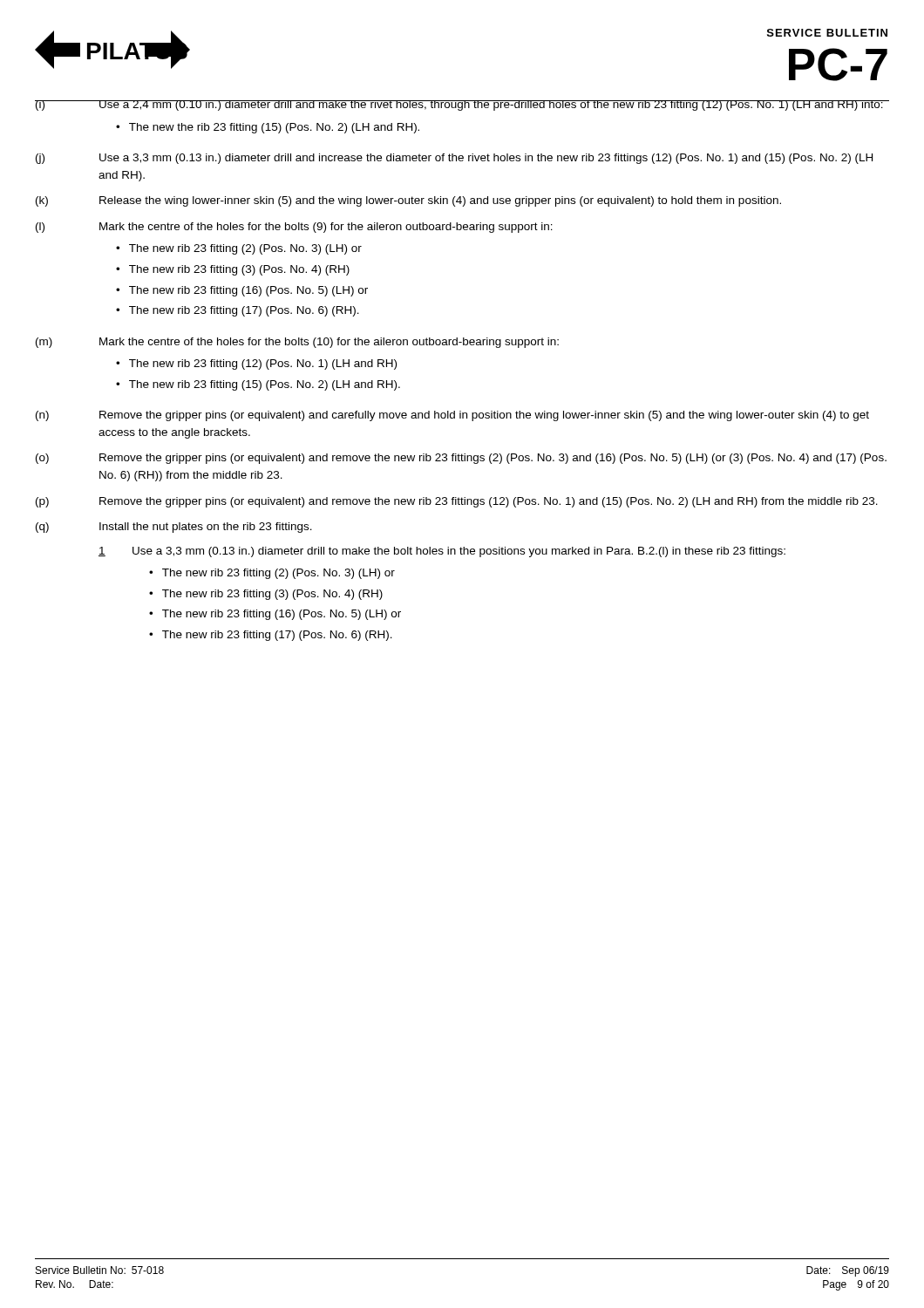The width and height of the screenshot is (924, 1308).
Task: Locate the element starting "(k) Release the wing"
Action: [462, 201]
